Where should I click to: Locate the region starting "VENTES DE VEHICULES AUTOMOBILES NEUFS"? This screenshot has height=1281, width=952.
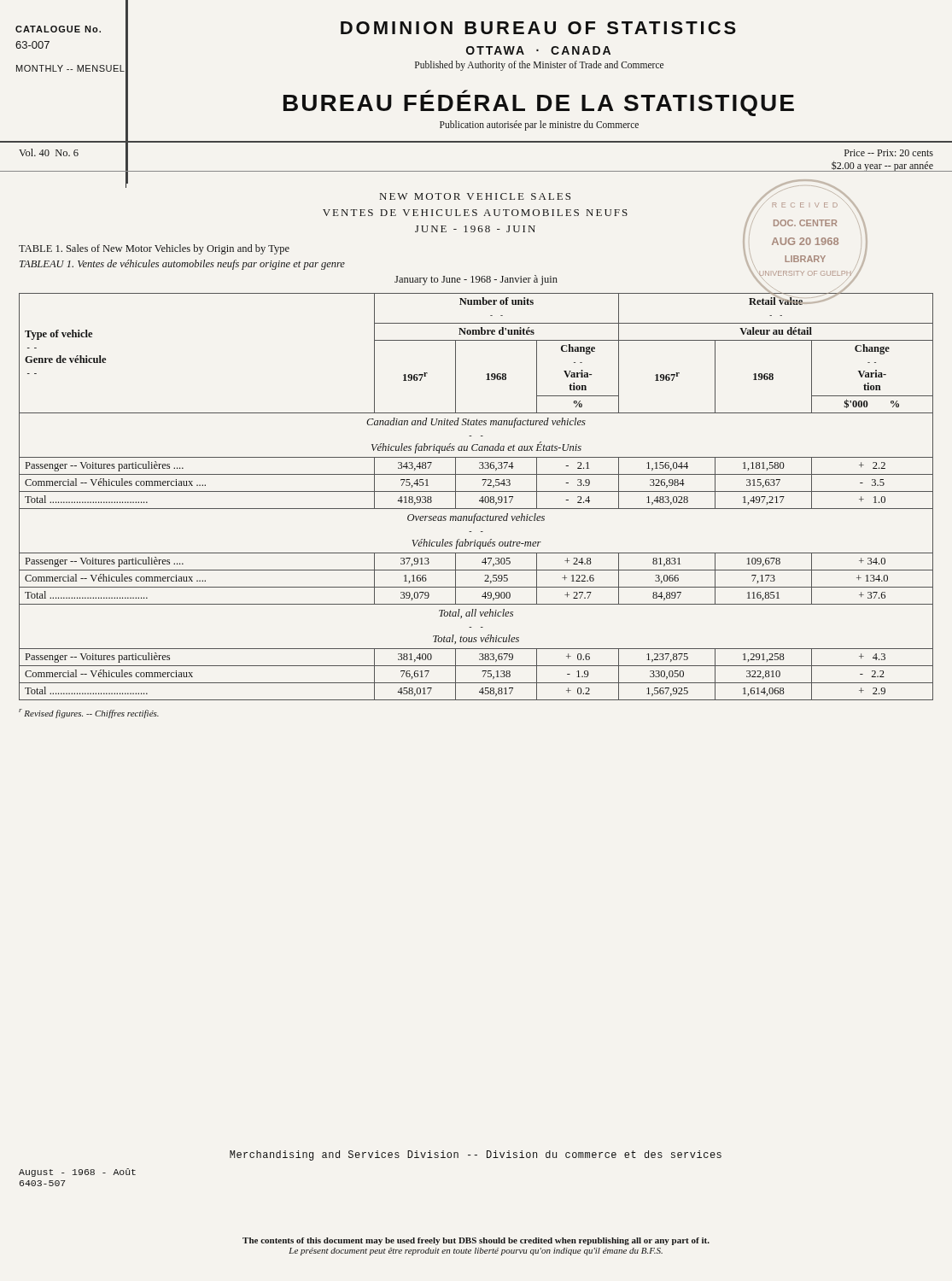[476, 212]
